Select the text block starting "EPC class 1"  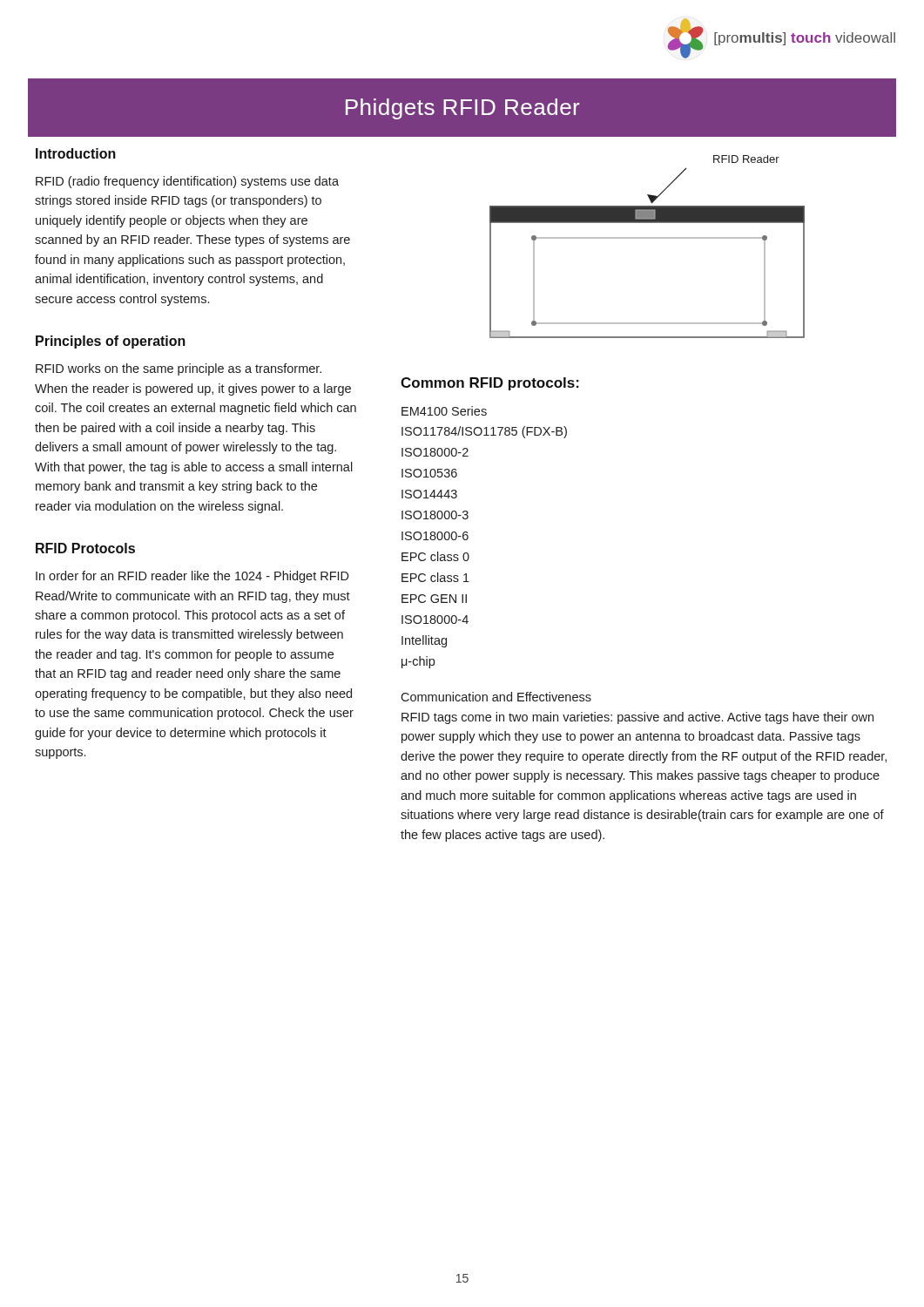(x=435, y=578)
